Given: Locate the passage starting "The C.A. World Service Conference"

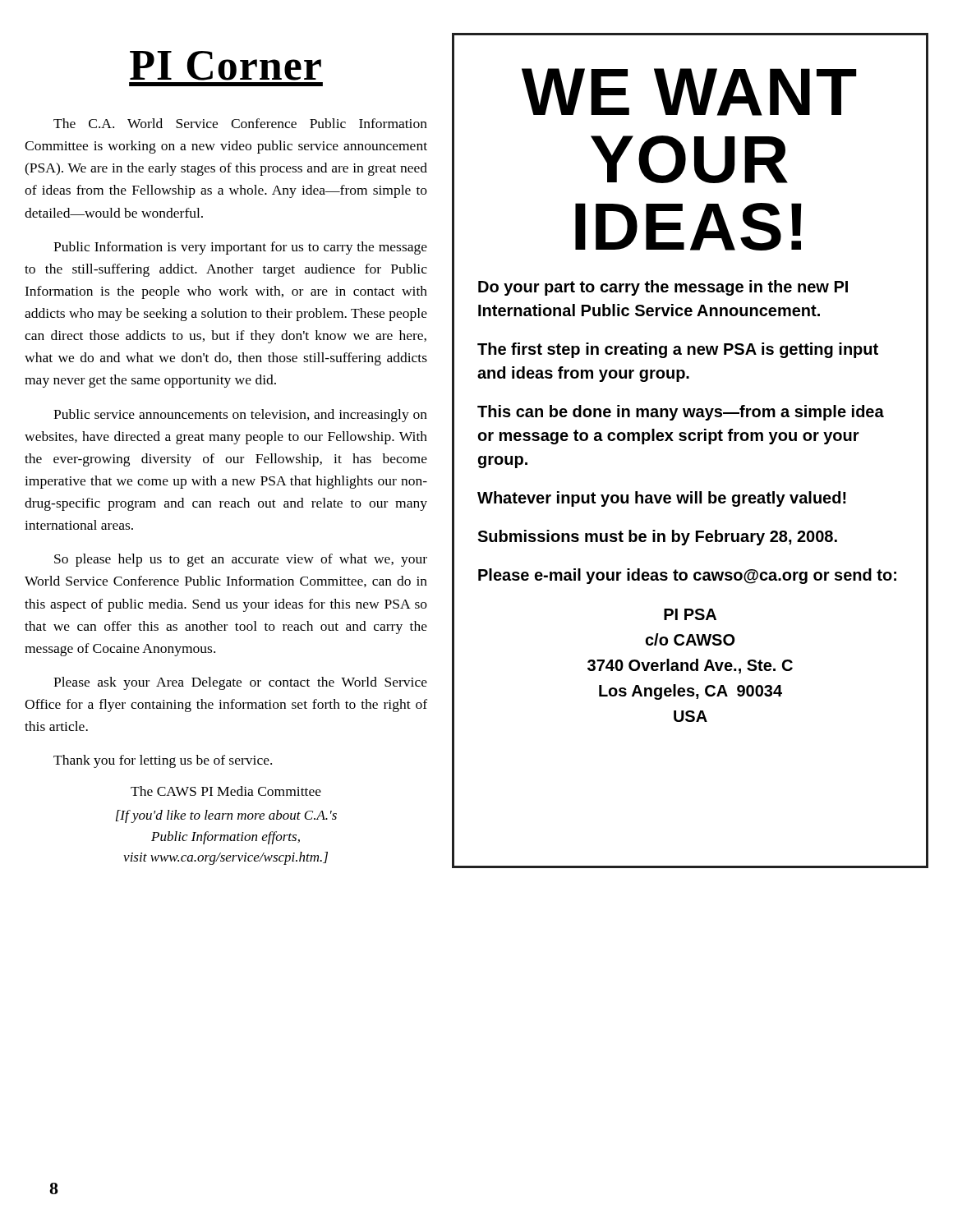Looking at the screenshot, I should (x=226, y=168).
